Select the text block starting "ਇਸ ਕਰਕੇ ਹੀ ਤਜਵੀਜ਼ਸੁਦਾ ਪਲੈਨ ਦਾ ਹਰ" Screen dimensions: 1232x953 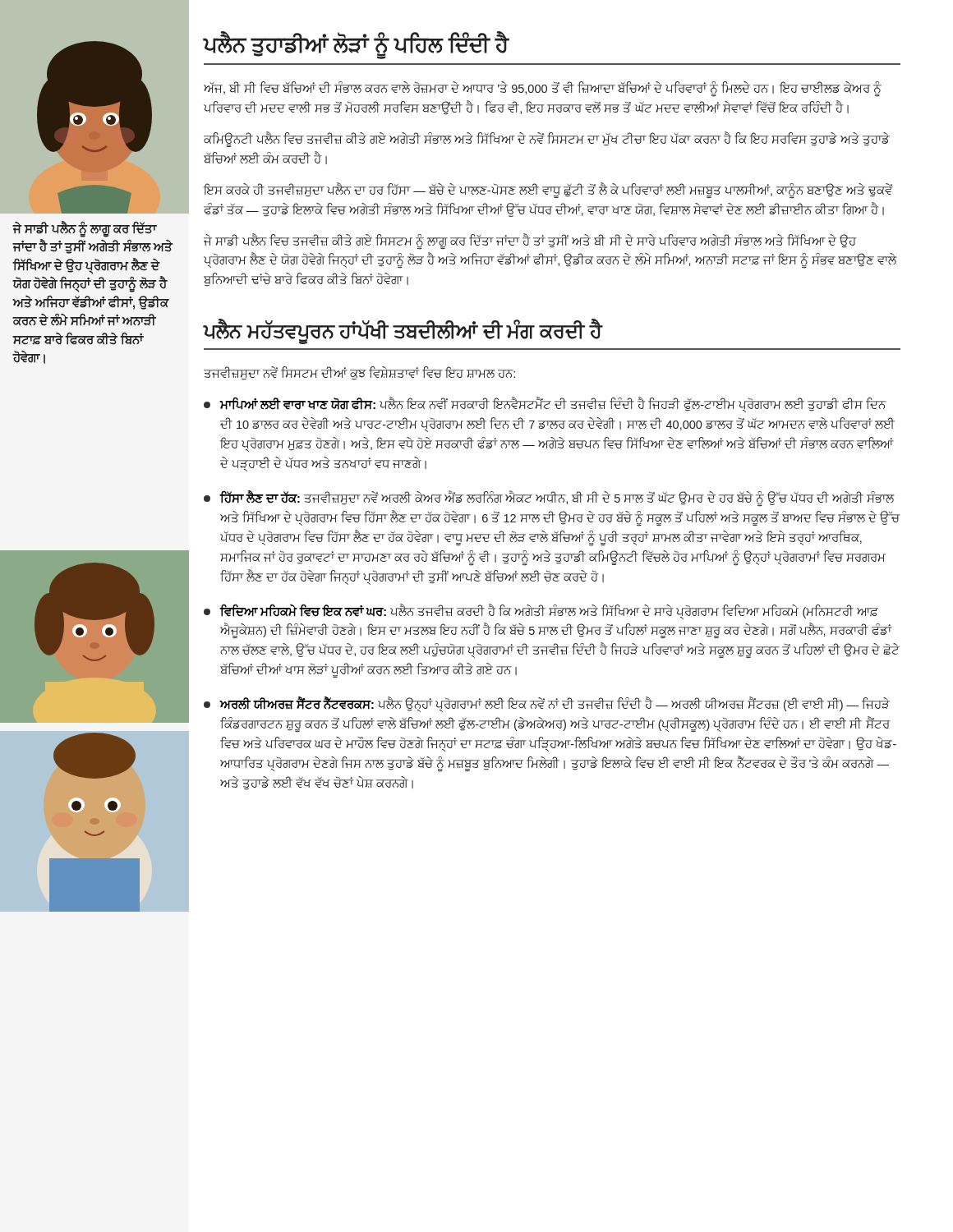[548, 200]
